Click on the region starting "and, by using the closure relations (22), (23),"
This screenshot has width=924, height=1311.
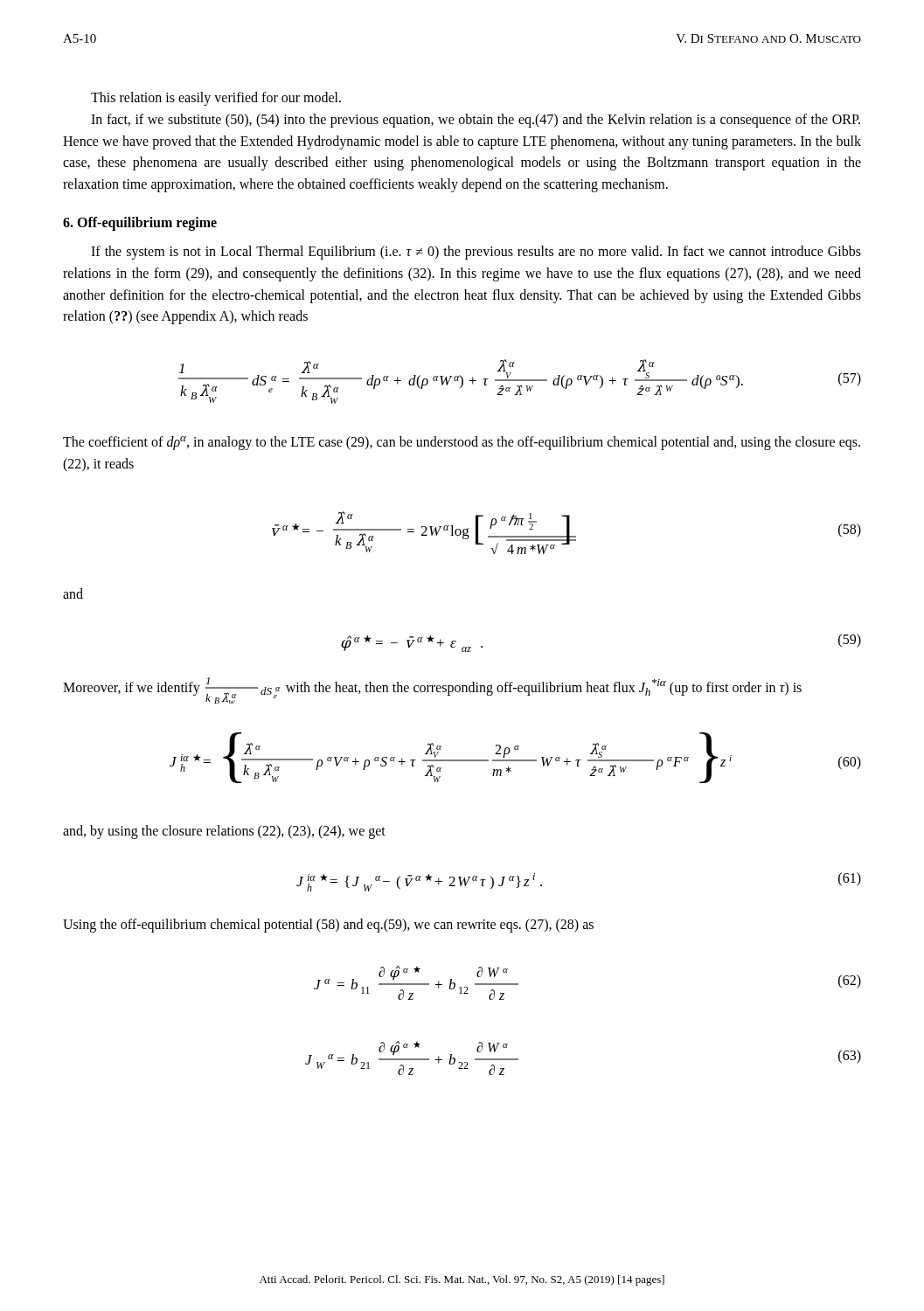pos(224,832)
